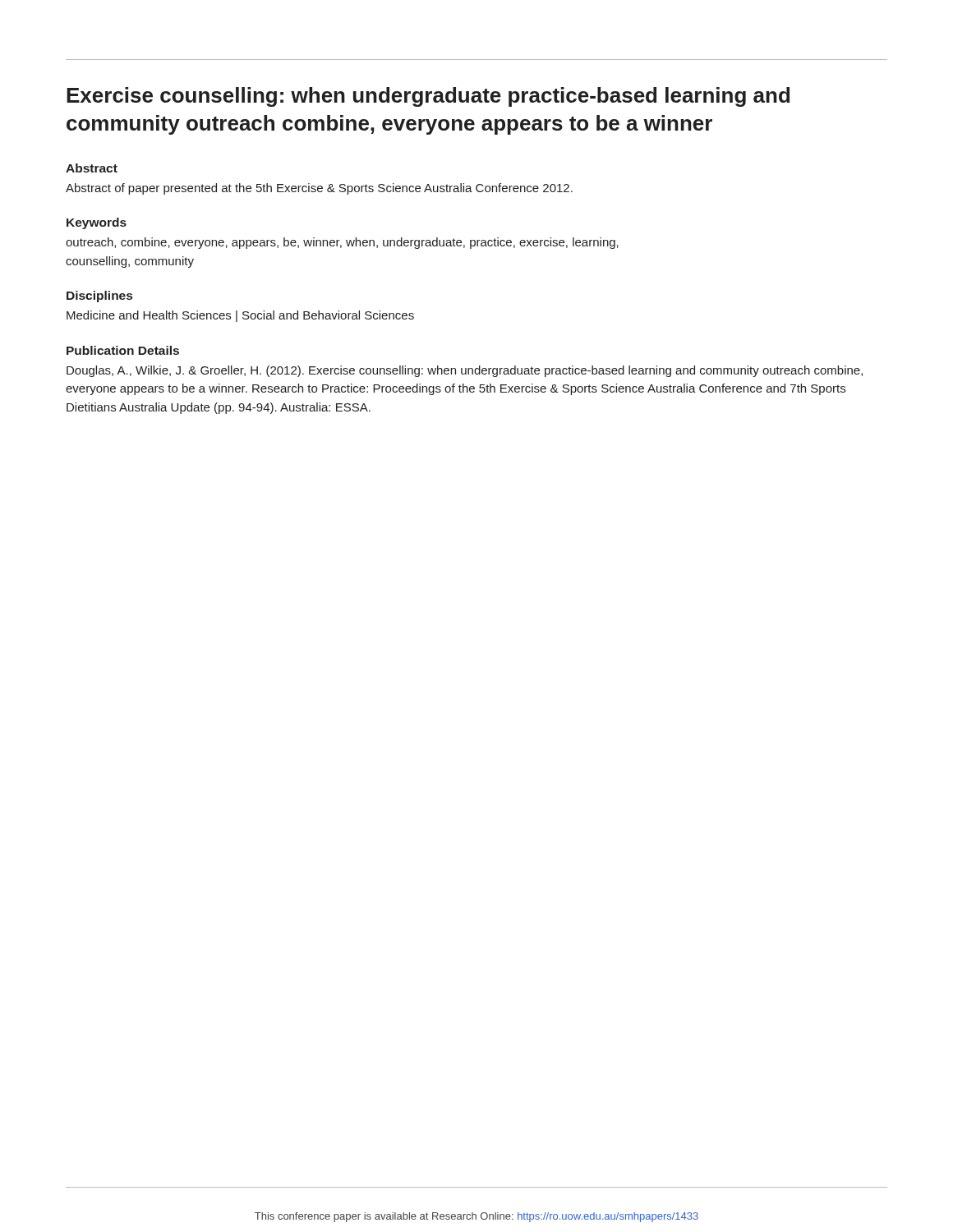Image resolution: width=953 pixels, height=1232 pixels.
Task: Select the text block that reads "Medicine and Health"
Action: click(240, 316)
